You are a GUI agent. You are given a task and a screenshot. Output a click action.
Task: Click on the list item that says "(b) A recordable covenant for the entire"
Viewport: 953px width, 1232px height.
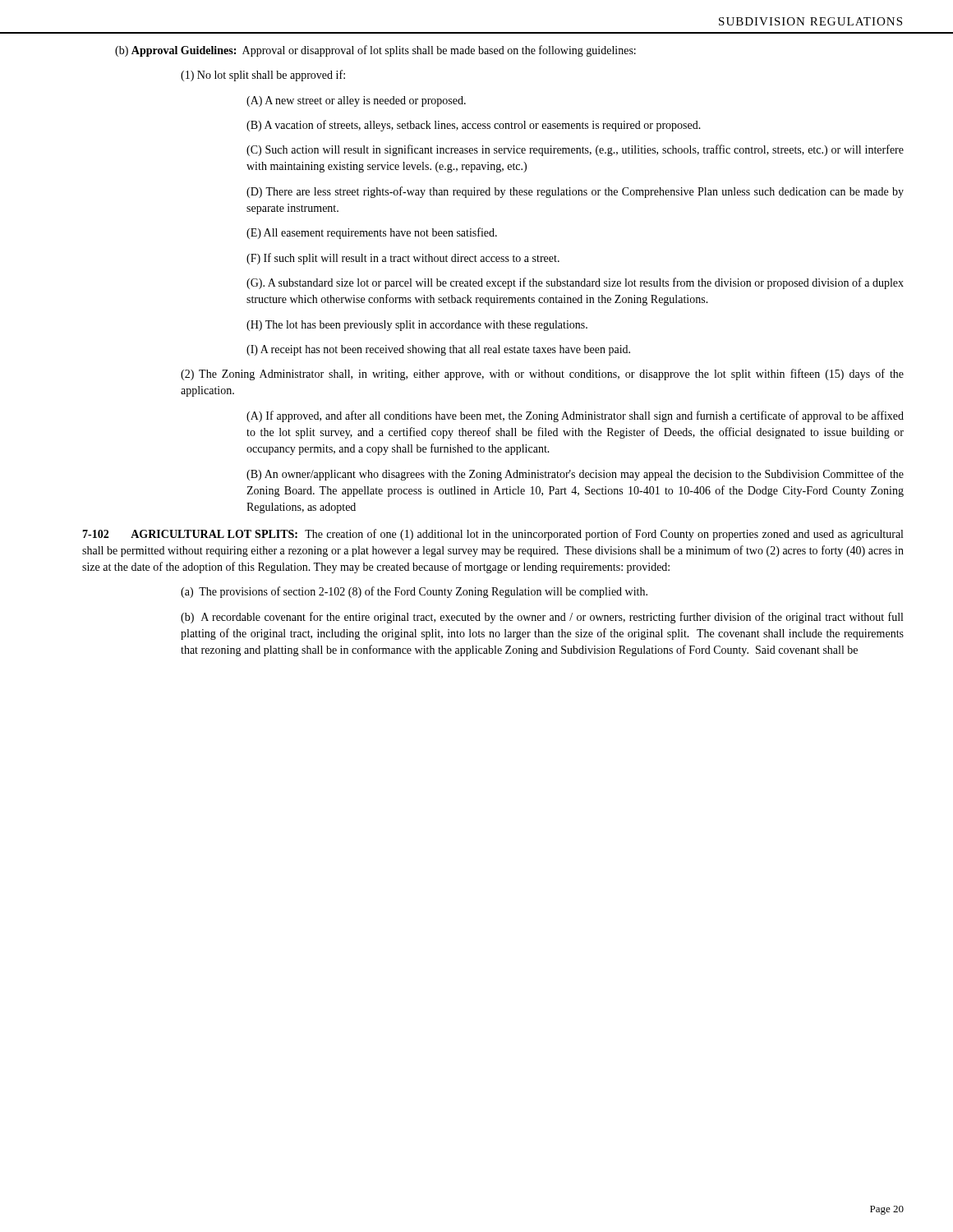click(x=542, y=634)
